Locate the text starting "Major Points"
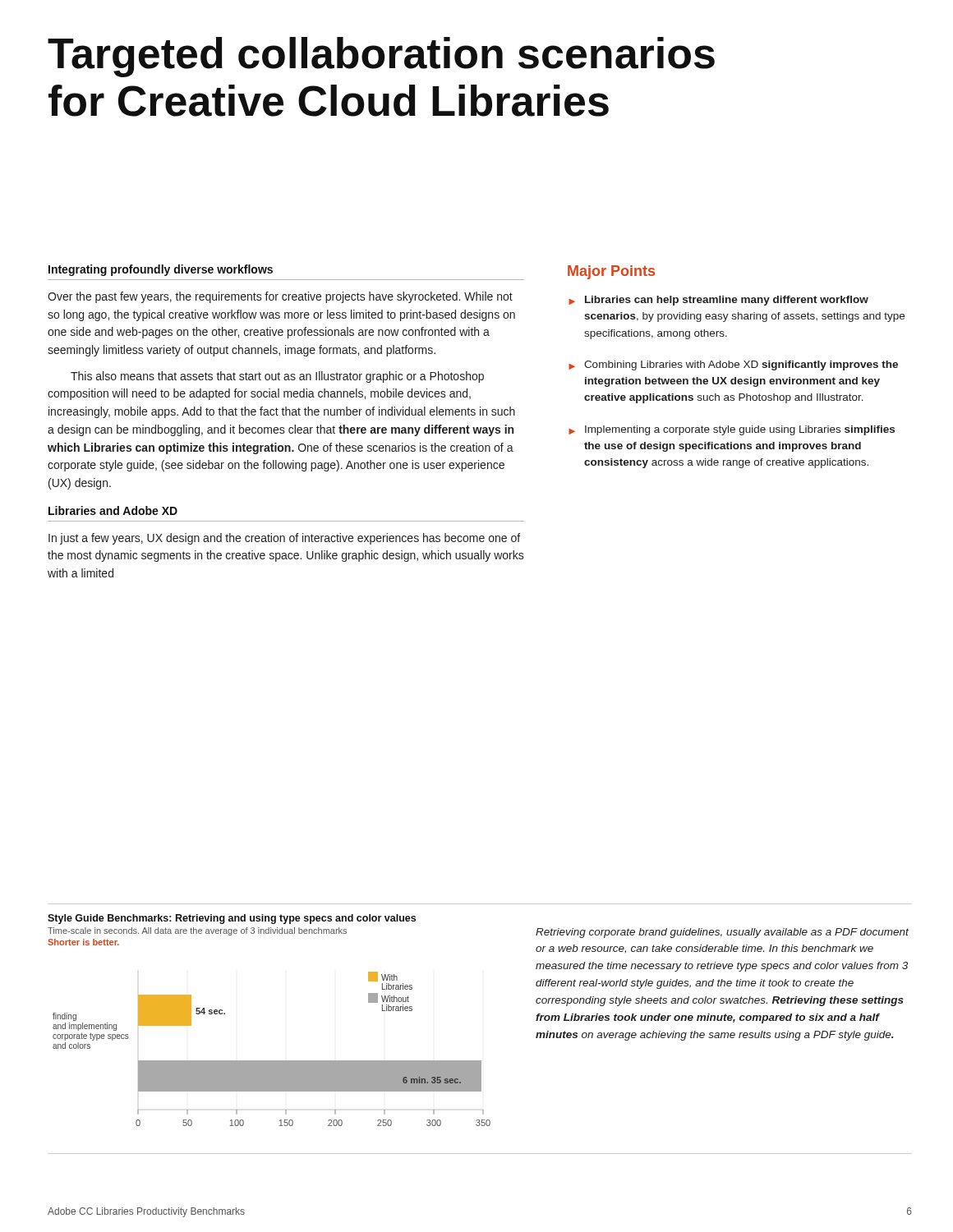The image size is (953, 1232). point(611,271)
